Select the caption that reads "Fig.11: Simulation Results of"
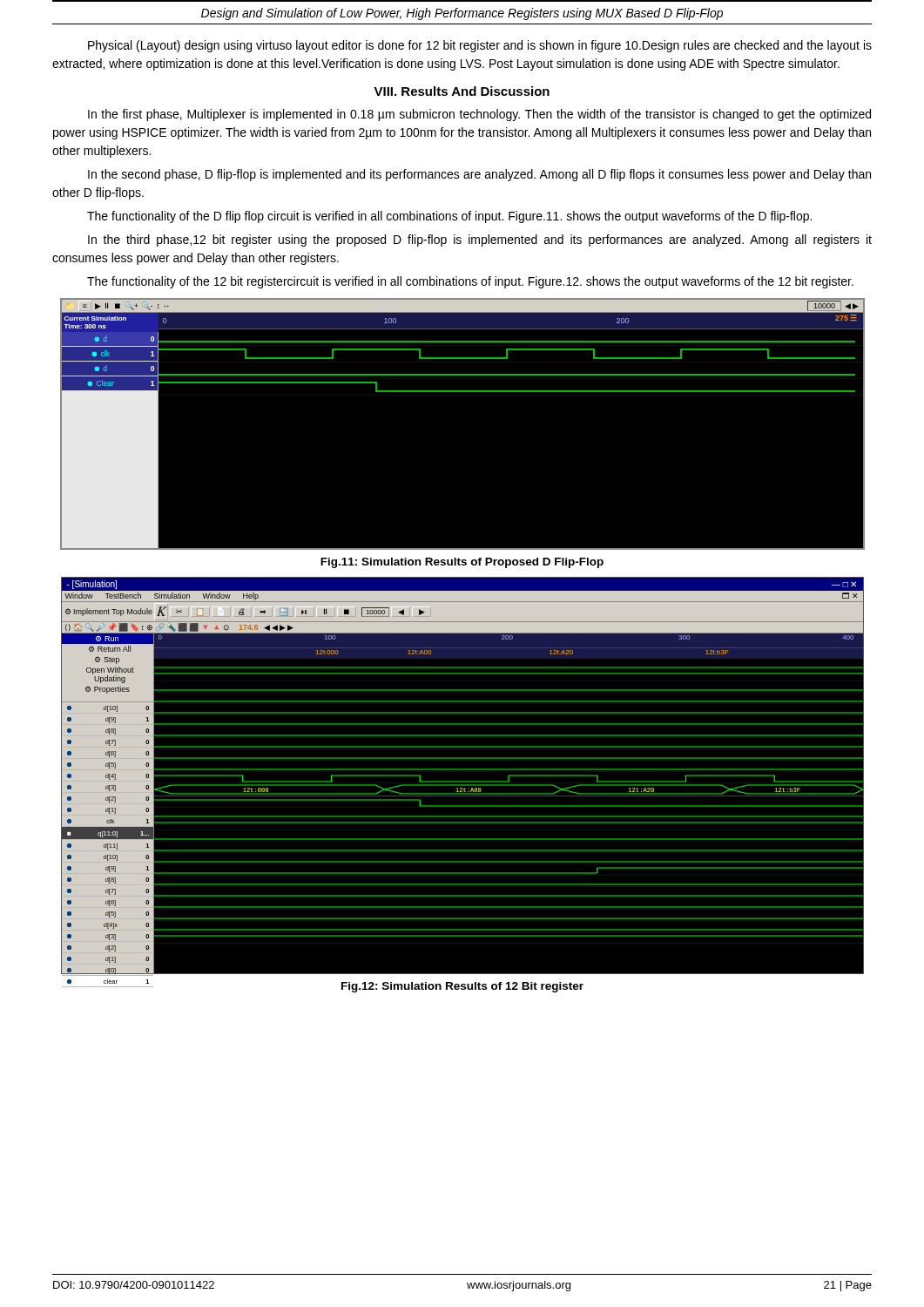The image size is (924, 1307). (x=462, y=562)
